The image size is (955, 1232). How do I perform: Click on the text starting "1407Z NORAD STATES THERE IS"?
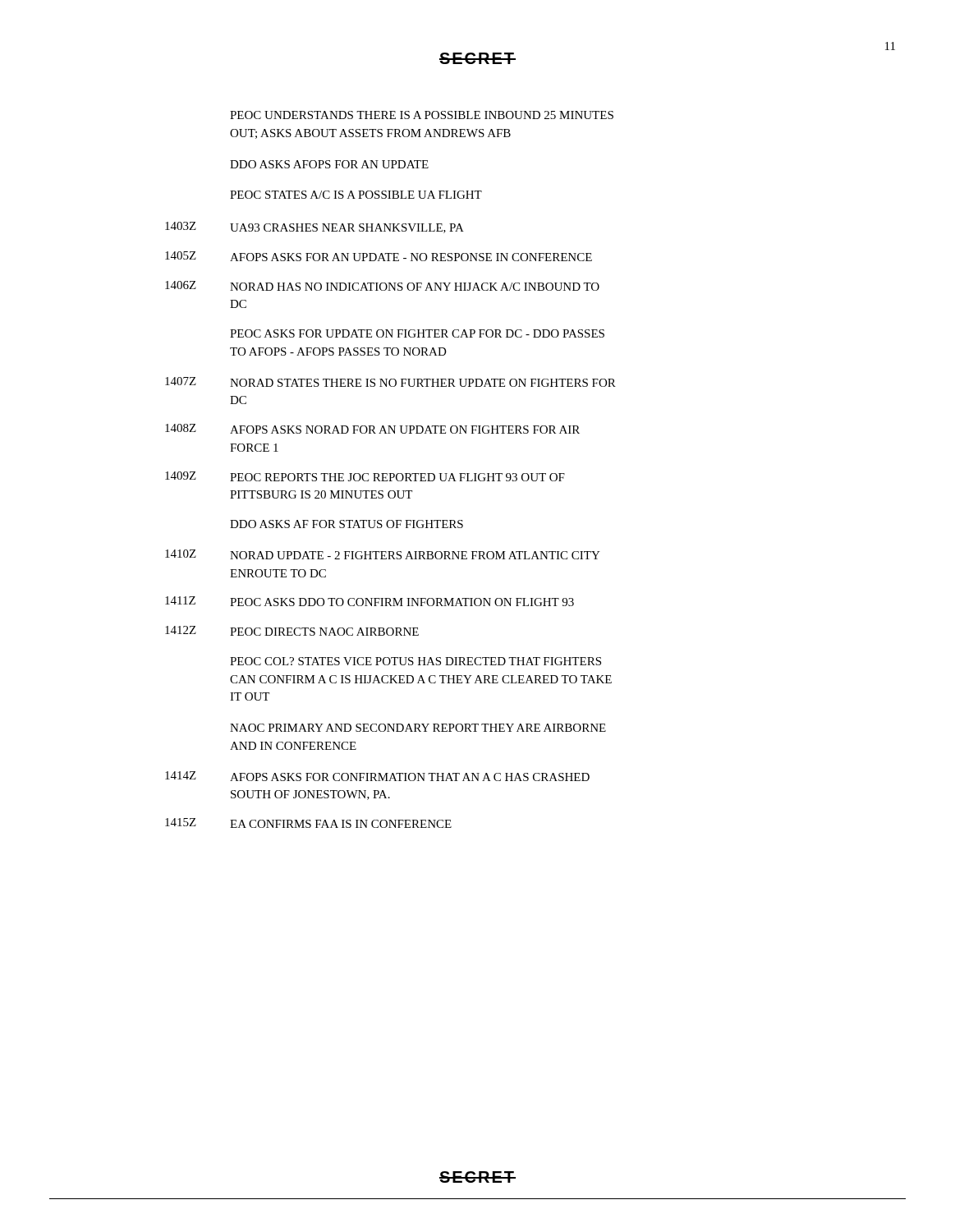click(x=523, y=392)
